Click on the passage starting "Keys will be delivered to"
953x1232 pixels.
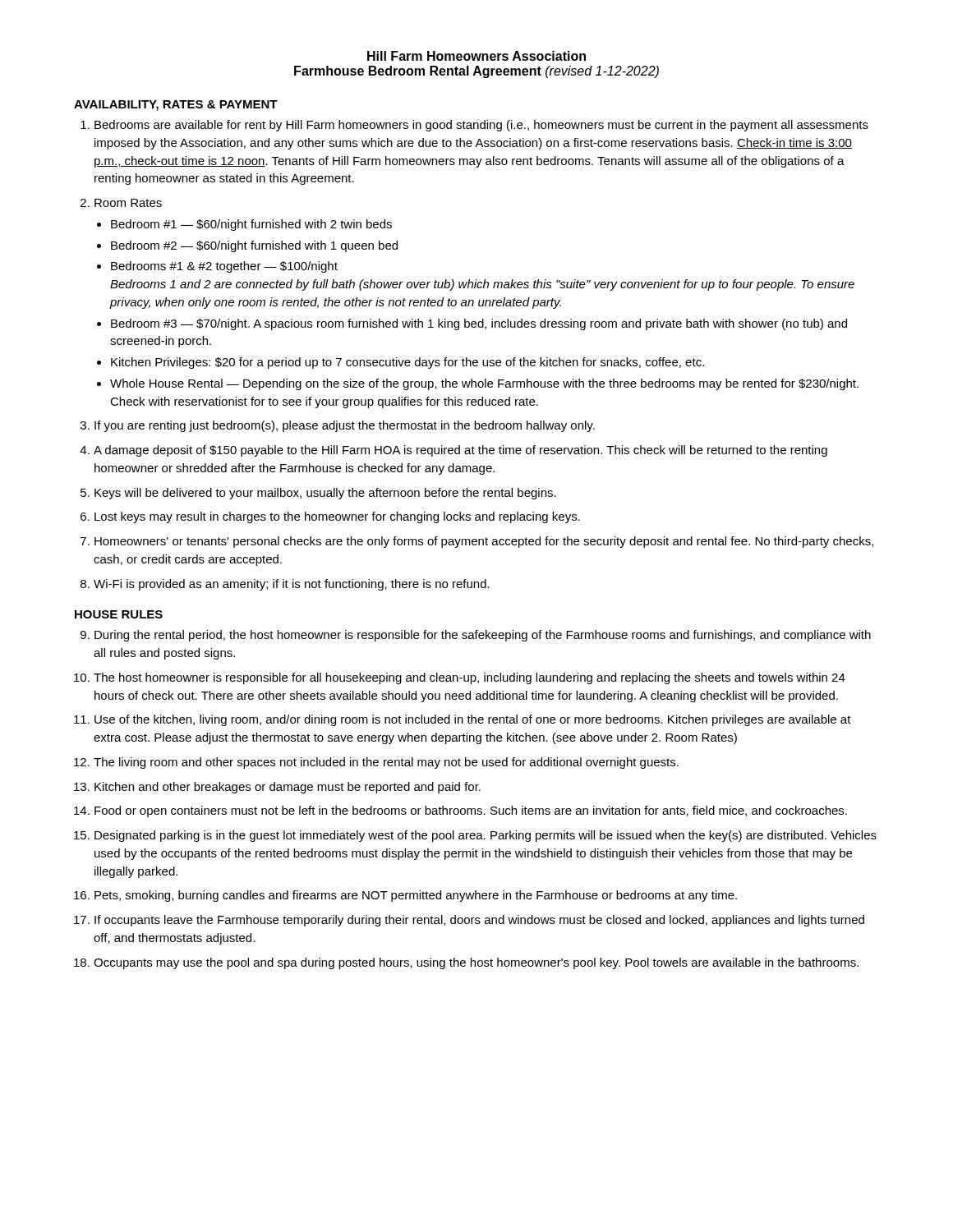(325, 492)
